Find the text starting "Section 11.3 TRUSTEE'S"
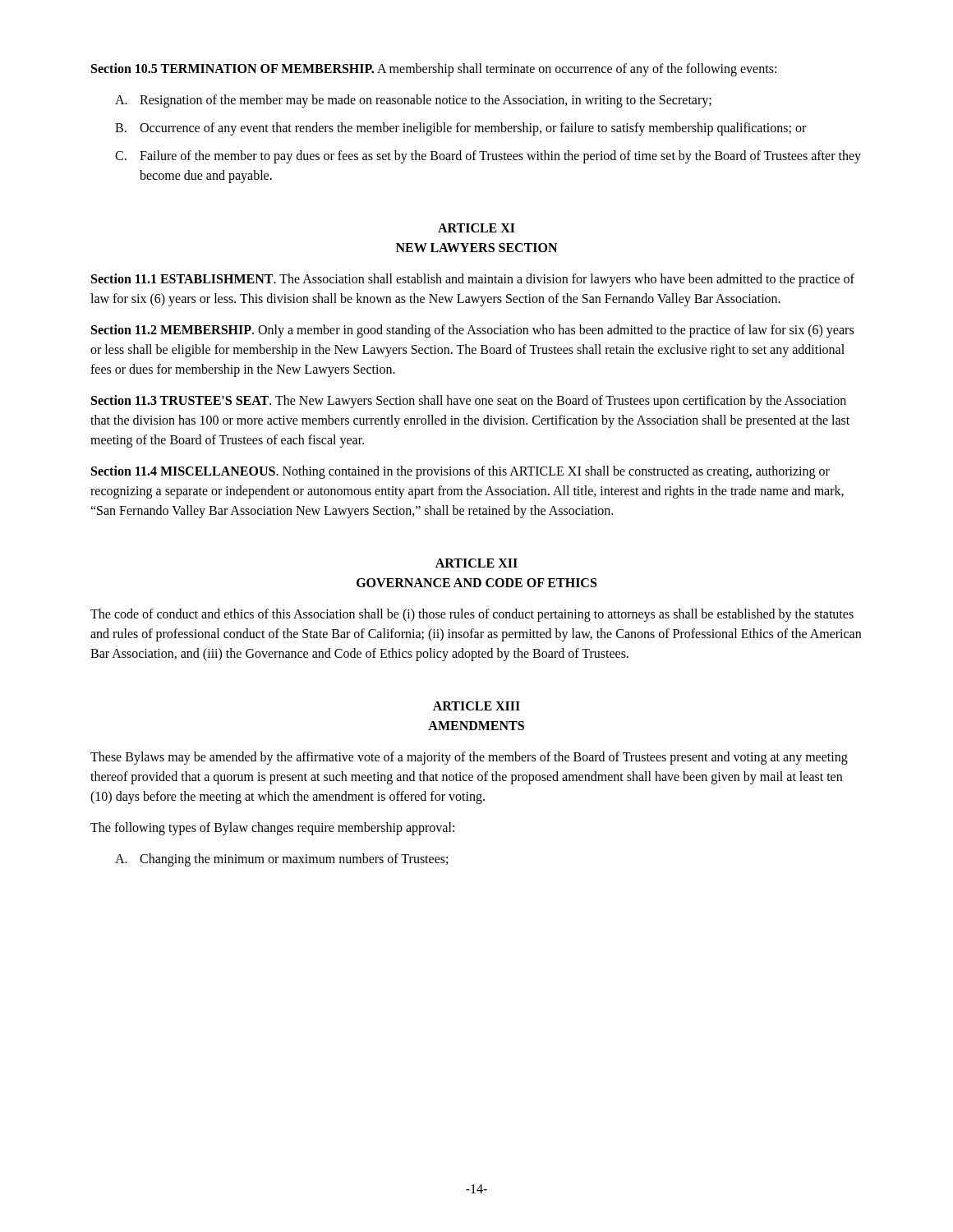This screenshot has width=953, height=1232. (x=470, y=420)
